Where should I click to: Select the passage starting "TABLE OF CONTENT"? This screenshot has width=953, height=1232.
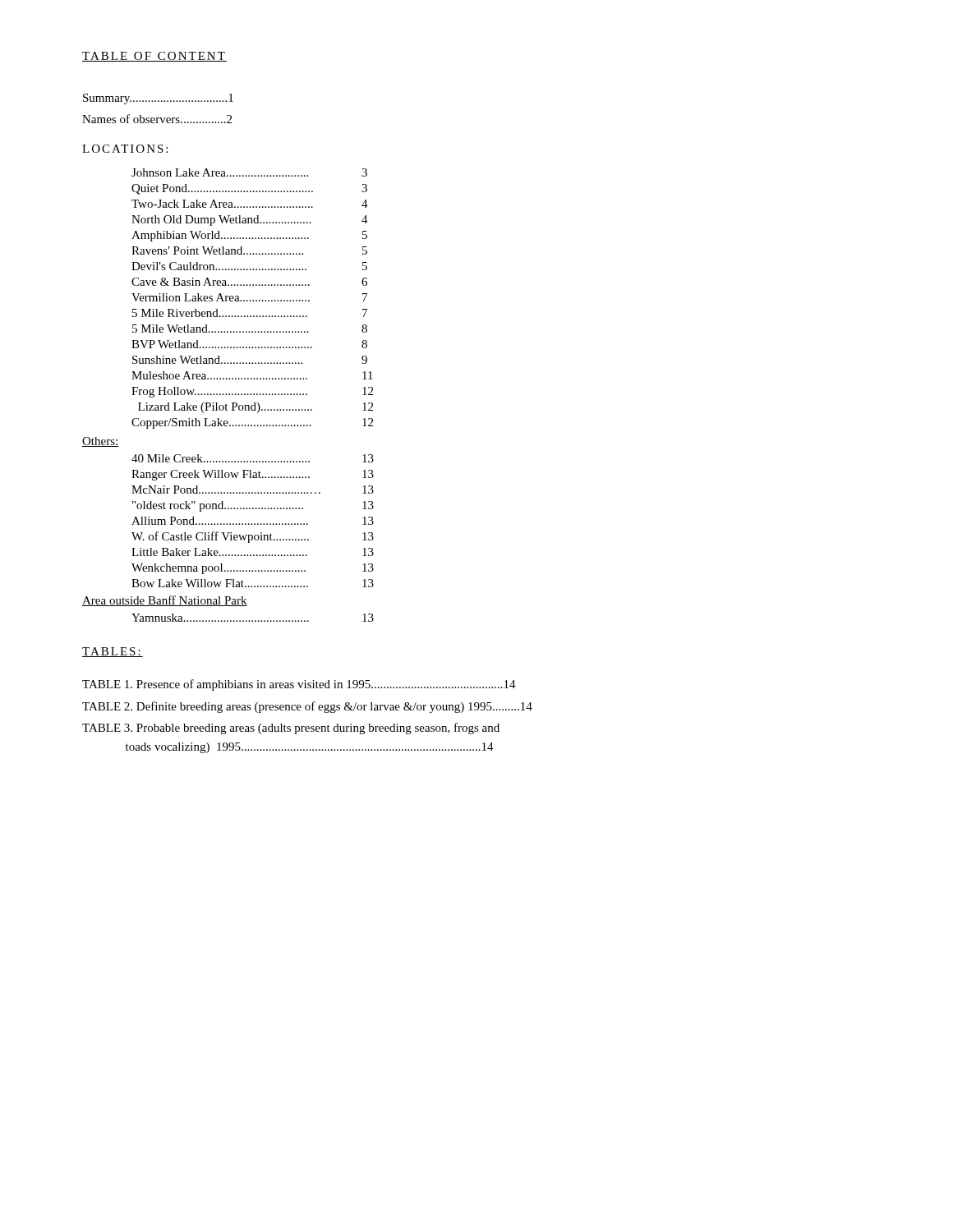coord(154,56)
